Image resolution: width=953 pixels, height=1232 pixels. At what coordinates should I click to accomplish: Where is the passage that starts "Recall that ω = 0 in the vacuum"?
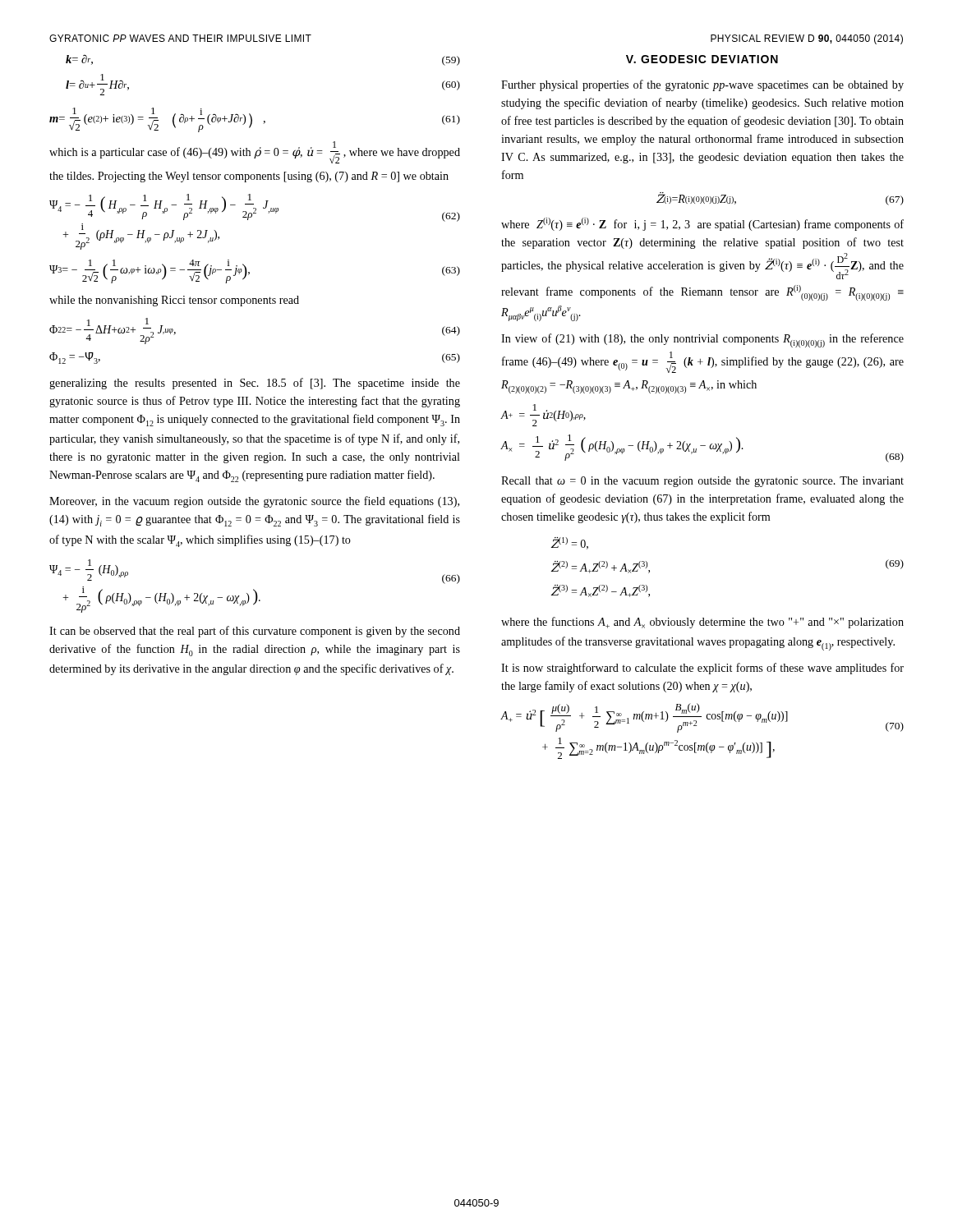click(x=702, y=498)
